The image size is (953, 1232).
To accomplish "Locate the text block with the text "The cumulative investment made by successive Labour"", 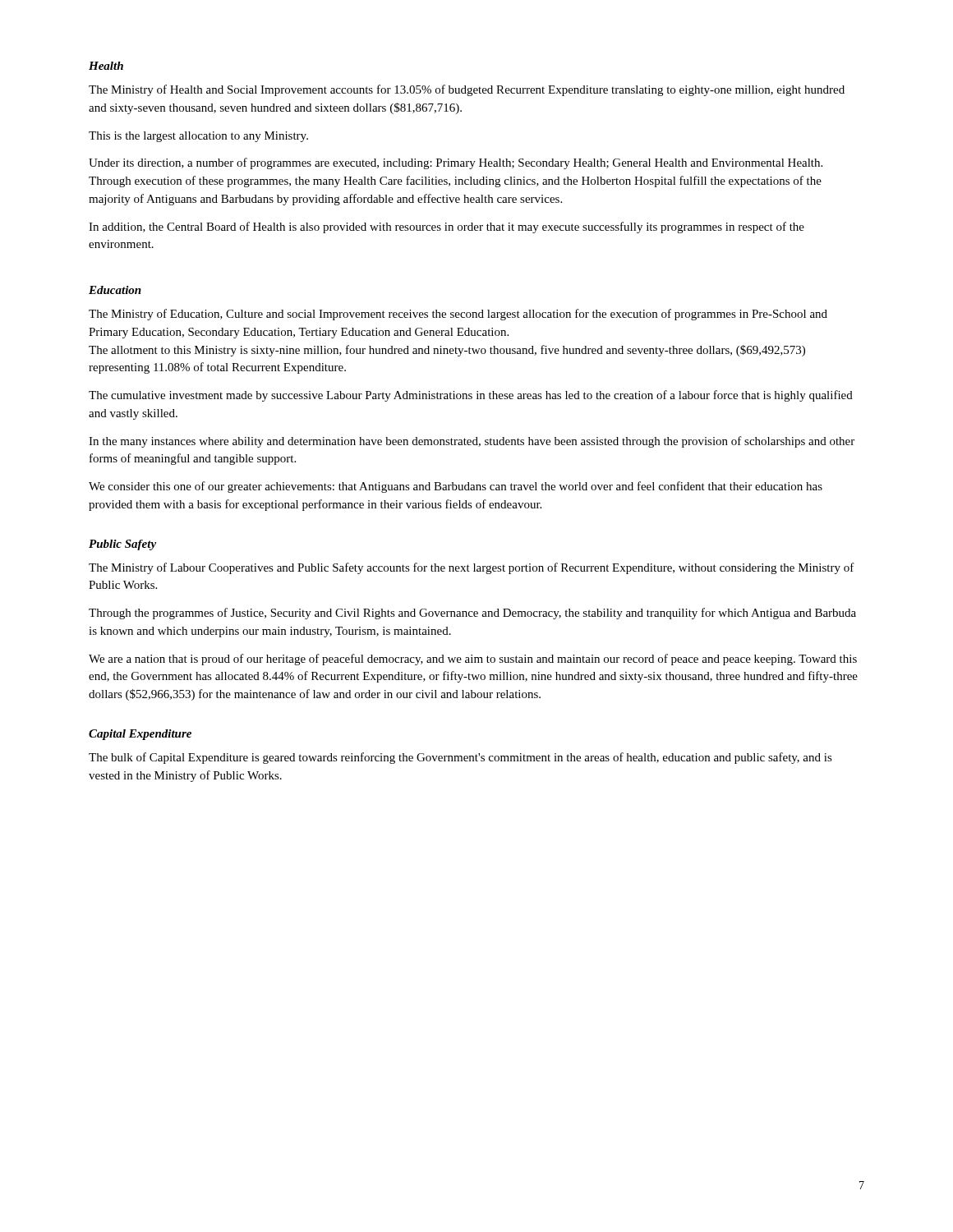I will pyautogui.click(x=471, y=404).
